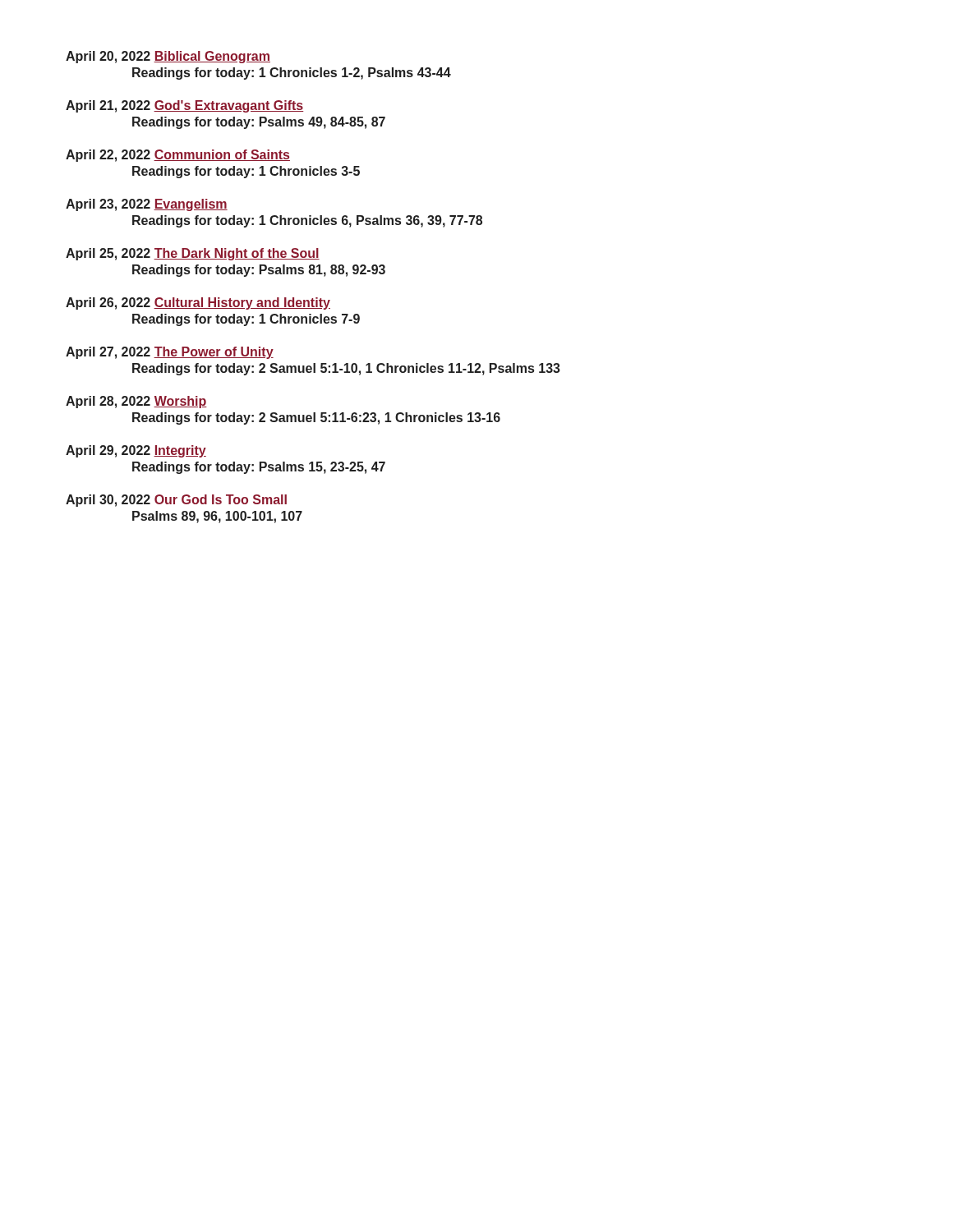The image size is (953, 1232).
Task: Click on the passage starting "April 30, 2022 Our God"
Action: click(x=176, y=501)
